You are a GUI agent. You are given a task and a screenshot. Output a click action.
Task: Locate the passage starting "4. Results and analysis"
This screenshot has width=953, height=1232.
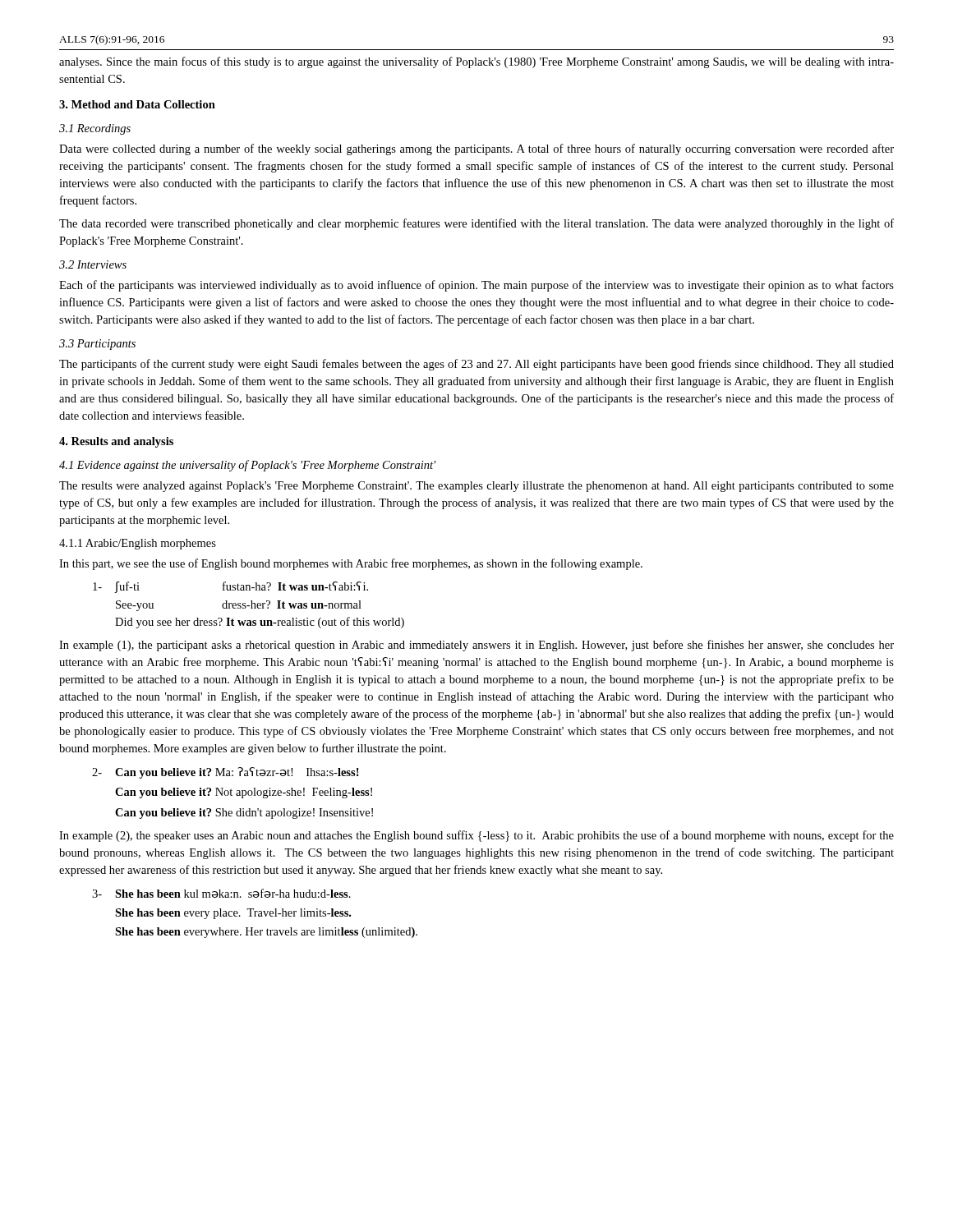pos(116,441)
